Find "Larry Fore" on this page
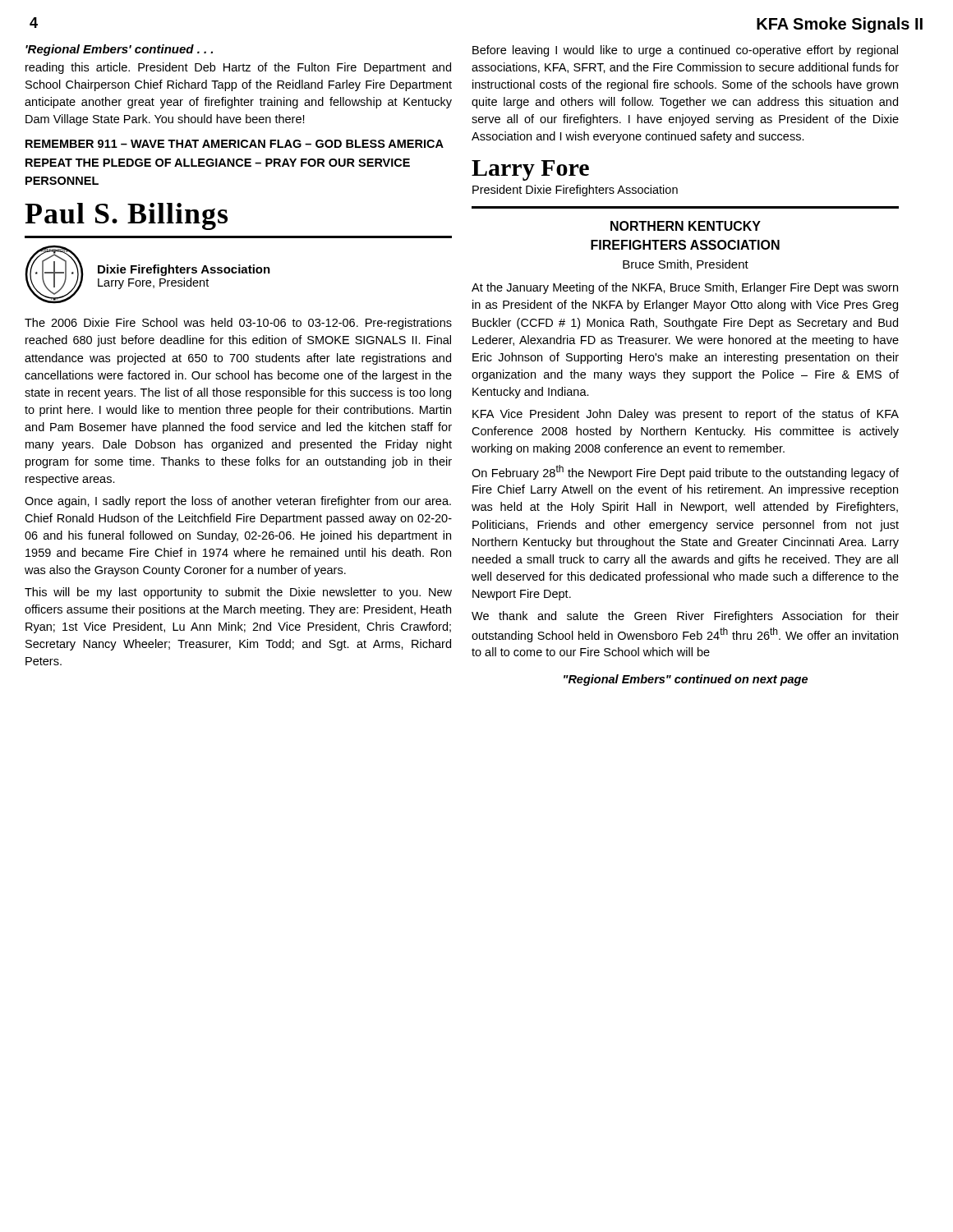Viewport: 953px width, 1232px height. click(x=531, y=167)
